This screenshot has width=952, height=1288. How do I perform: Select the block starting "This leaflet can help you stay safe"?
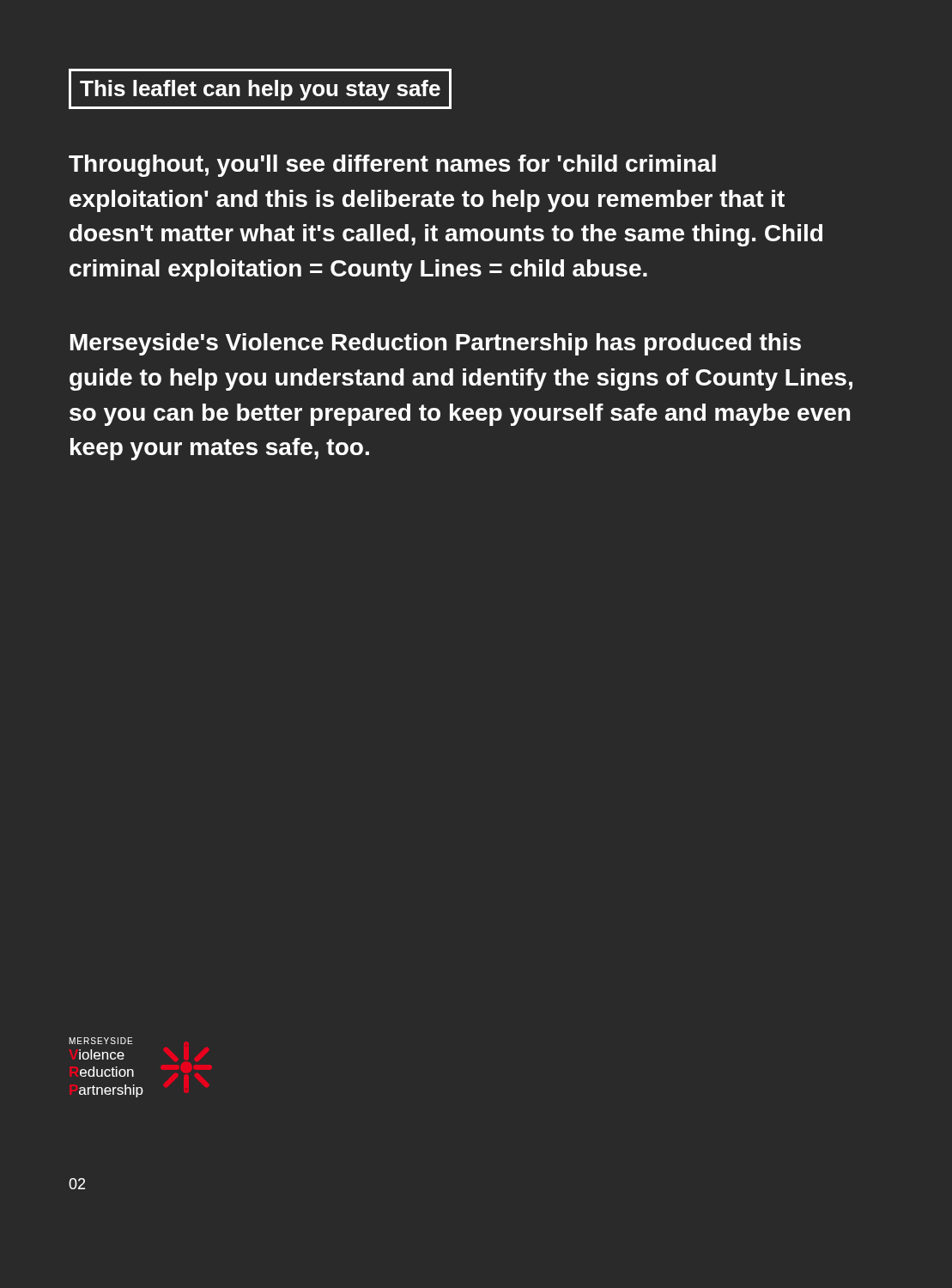pyautogui.click(x=260, y=88)
